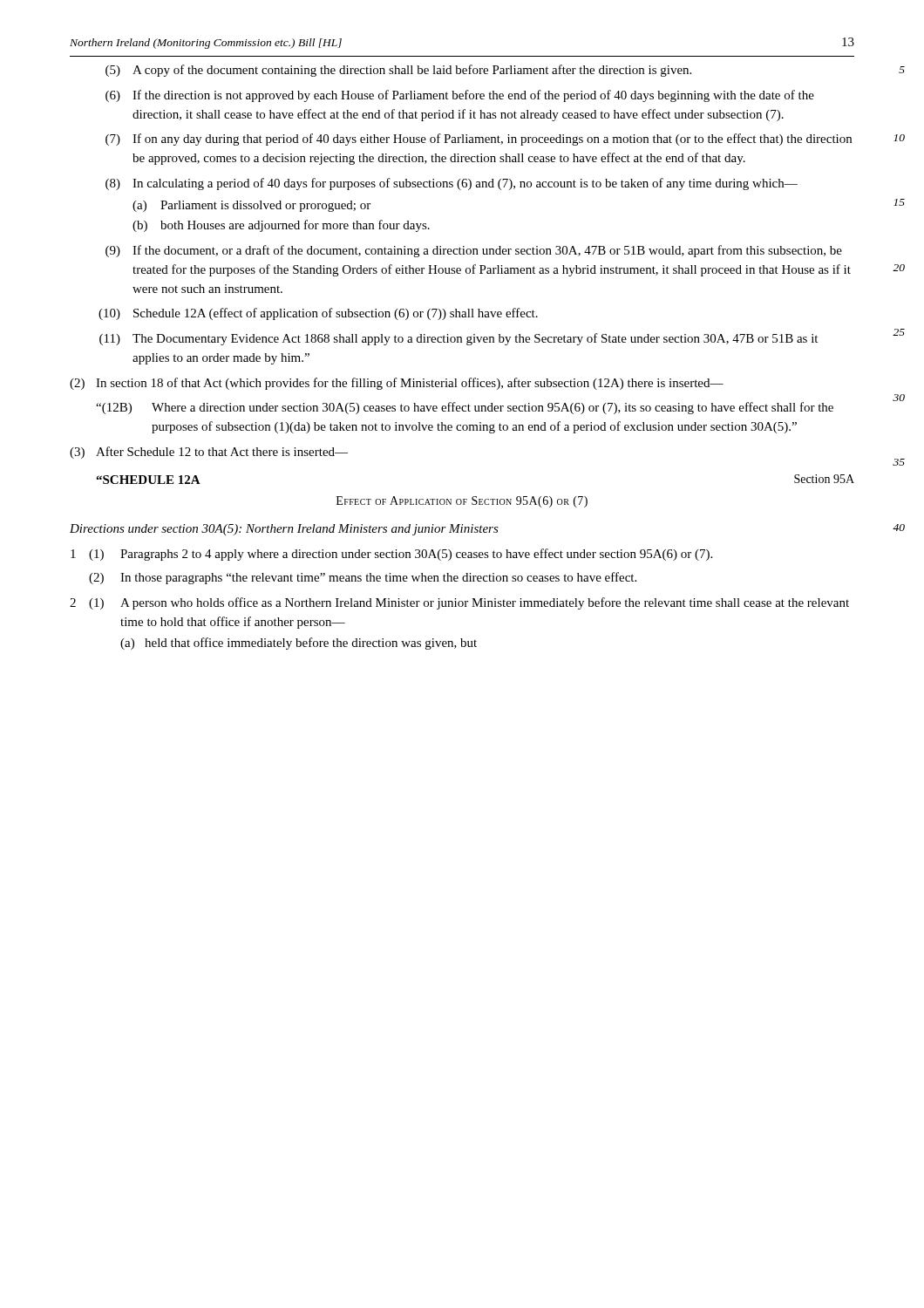The height and width of the screenshot is (1308, 924).
Task: Select the list item that says "(5) A copy of the document containing"
Action: tap(462, 71)
